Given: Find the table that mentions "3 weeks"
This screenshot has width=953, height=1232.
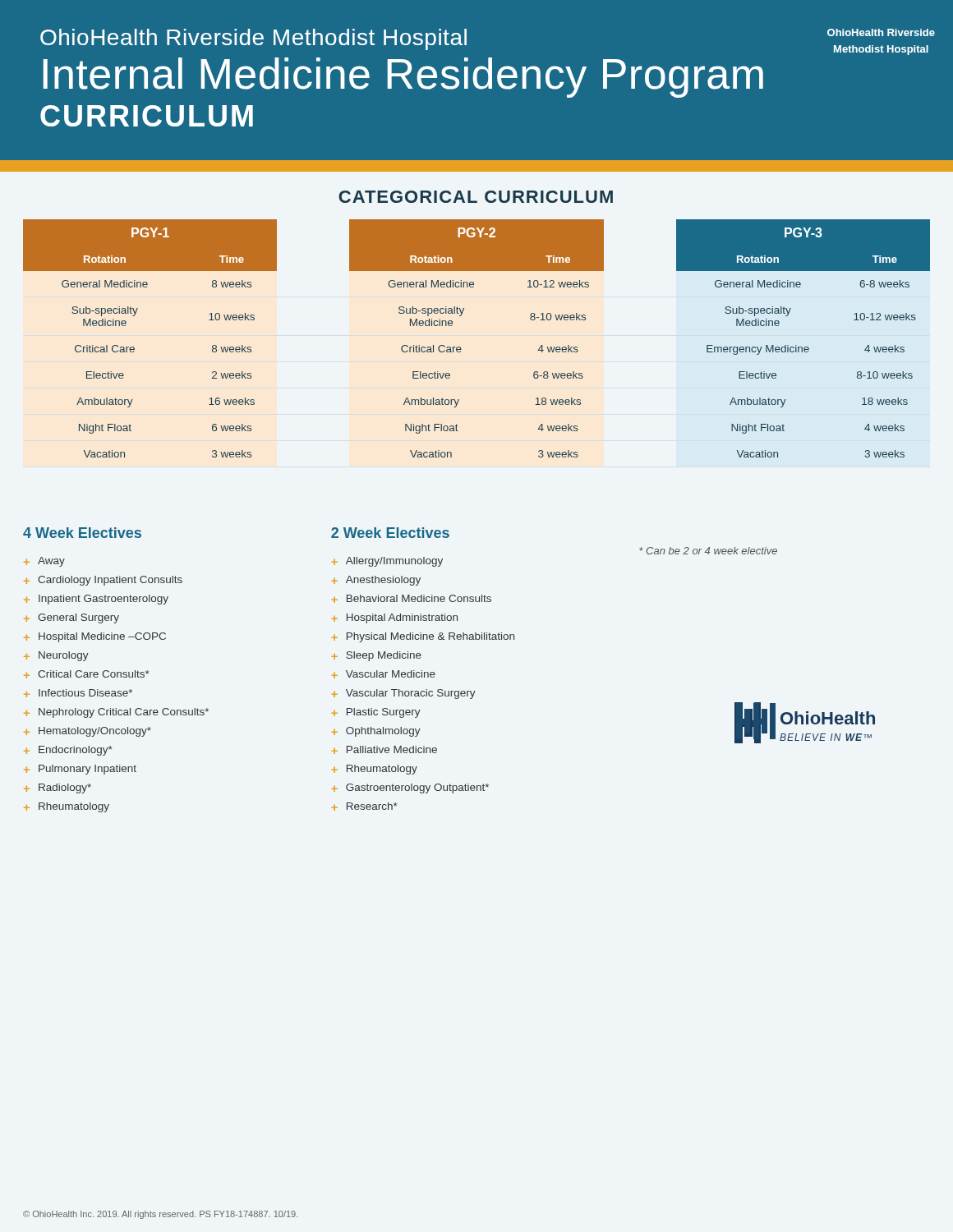Looking at the screenshot, I should coord(476,343).
